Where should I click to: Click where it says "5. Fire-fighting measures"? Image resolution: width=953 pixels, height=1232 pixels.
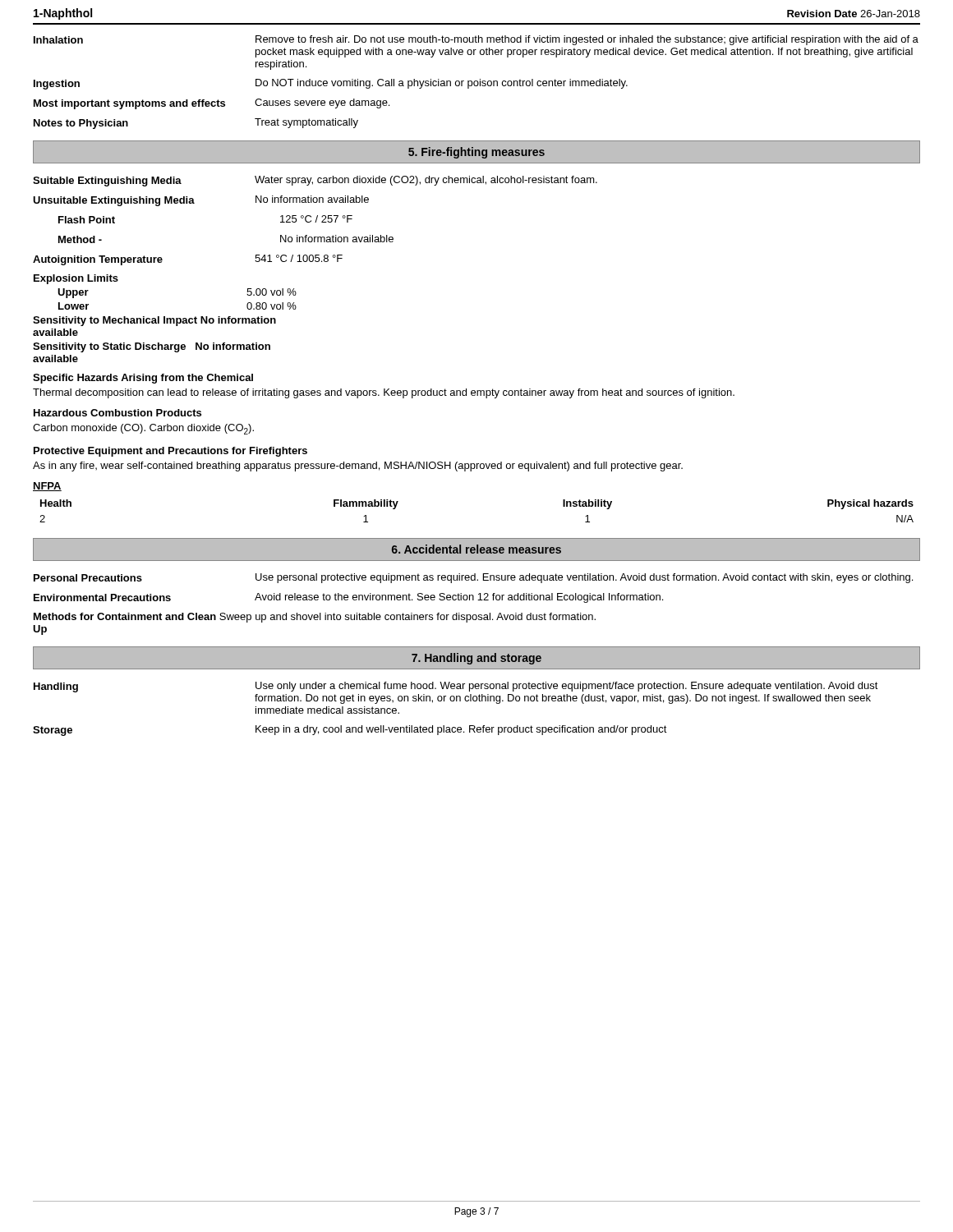[x=476, y=152]
